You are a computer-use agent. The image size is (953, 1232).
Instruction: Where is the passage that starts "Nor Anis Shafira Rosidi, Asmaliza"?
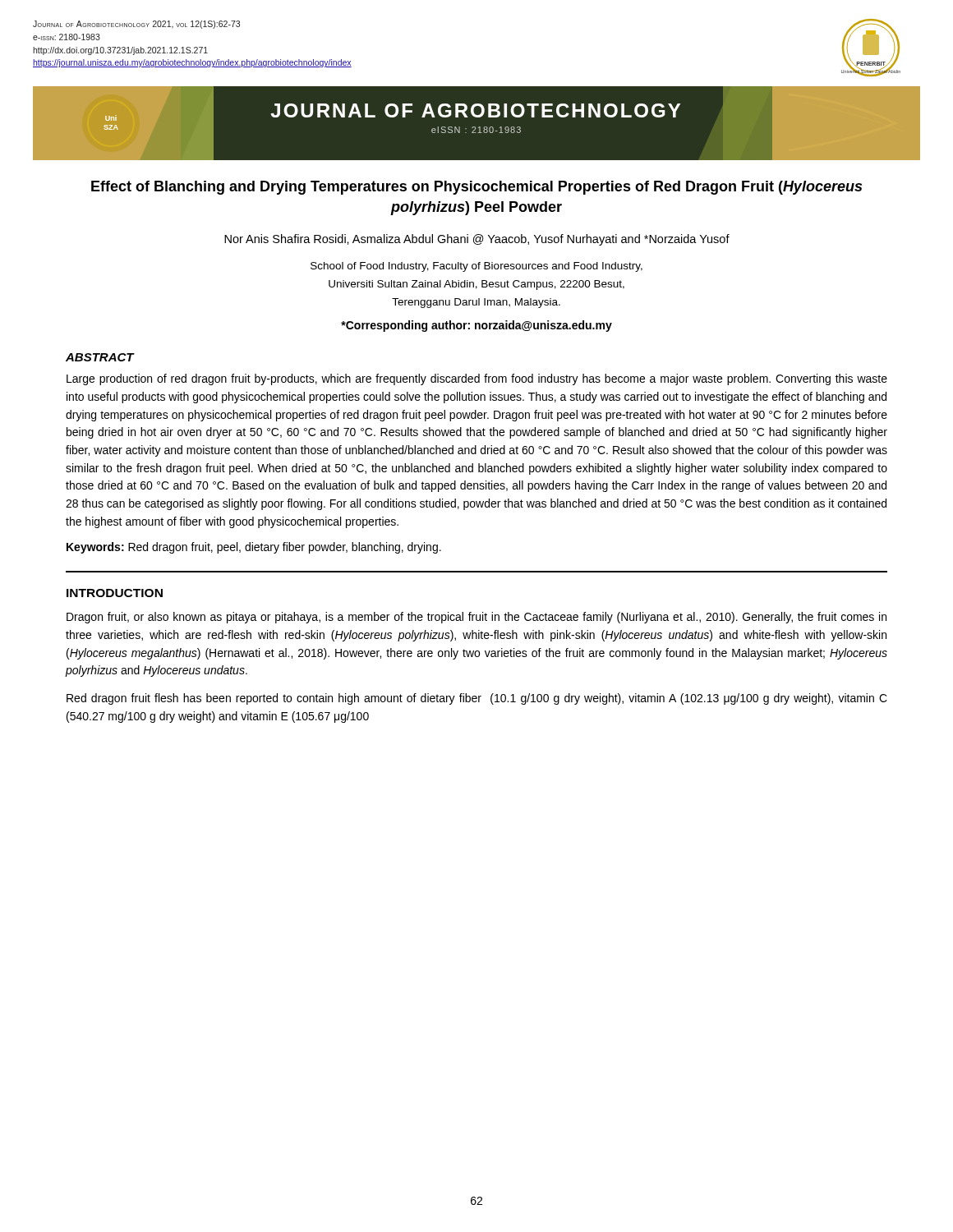[476, 239]
